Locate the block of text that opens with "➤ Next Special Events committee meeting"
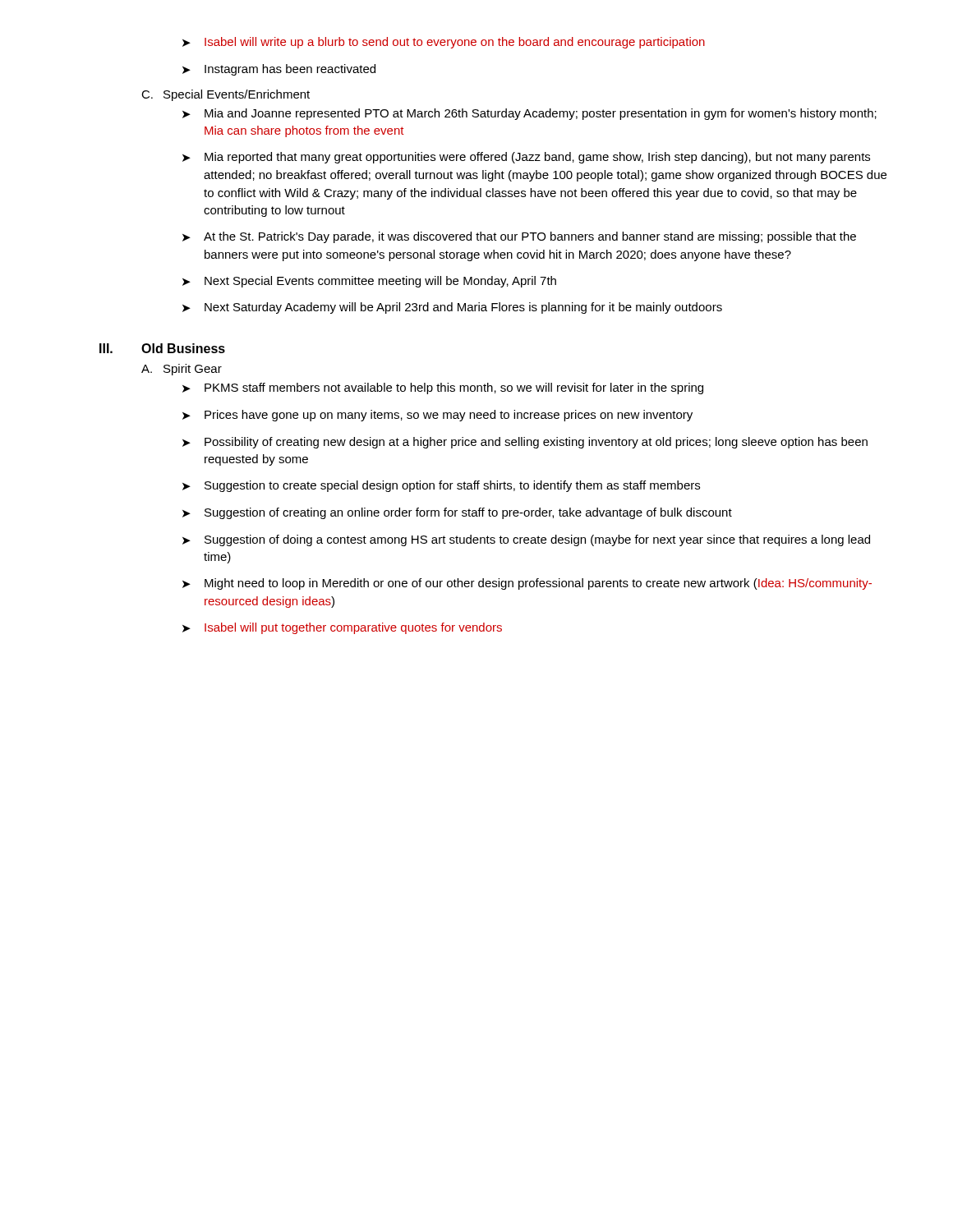Viewport: 953px width, 1232px height. (x=534, y=281)
